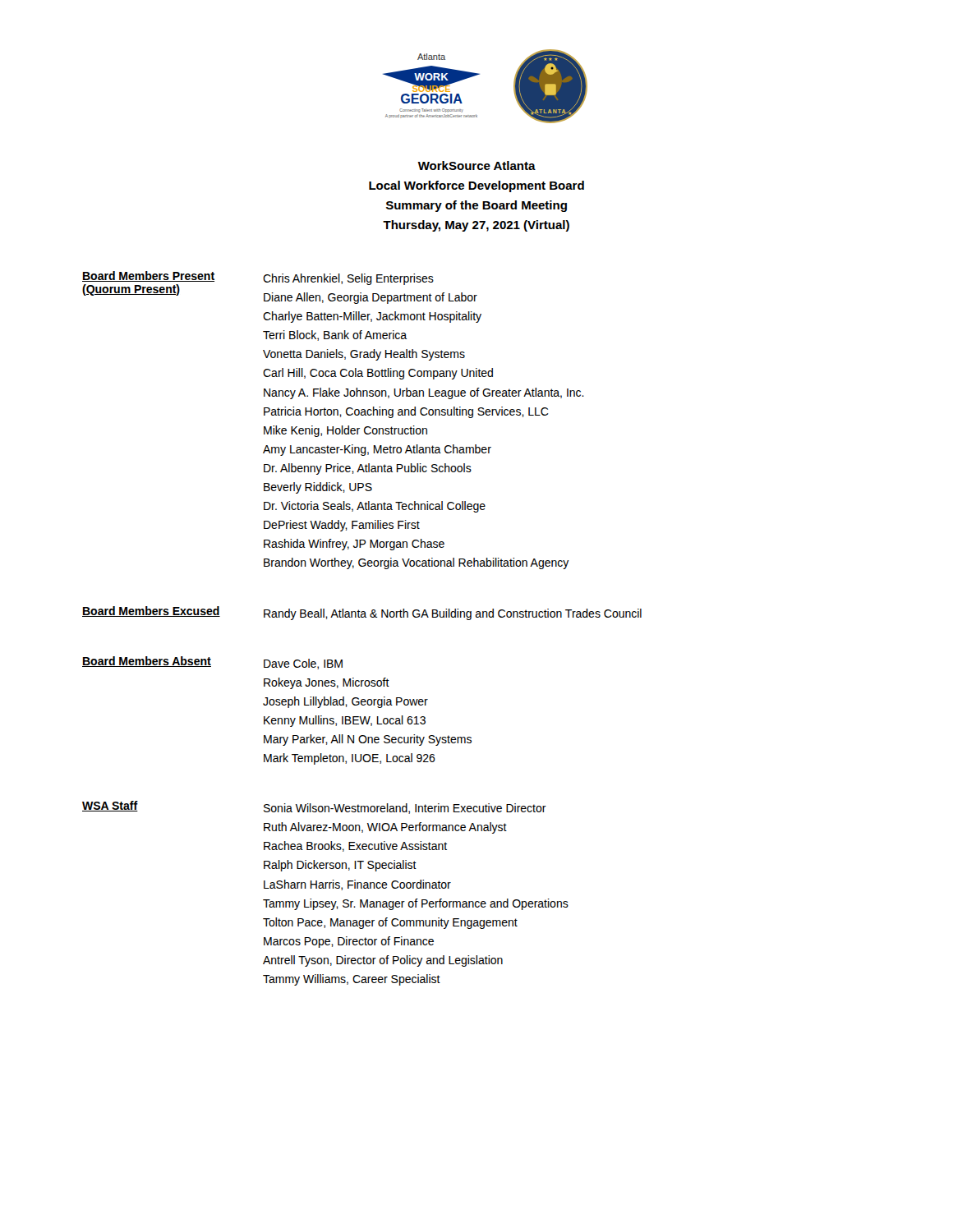
Task: Find the list item that says "Tammy Lipsey, Sr. Manager of Performance"
Action: point(416,903)
